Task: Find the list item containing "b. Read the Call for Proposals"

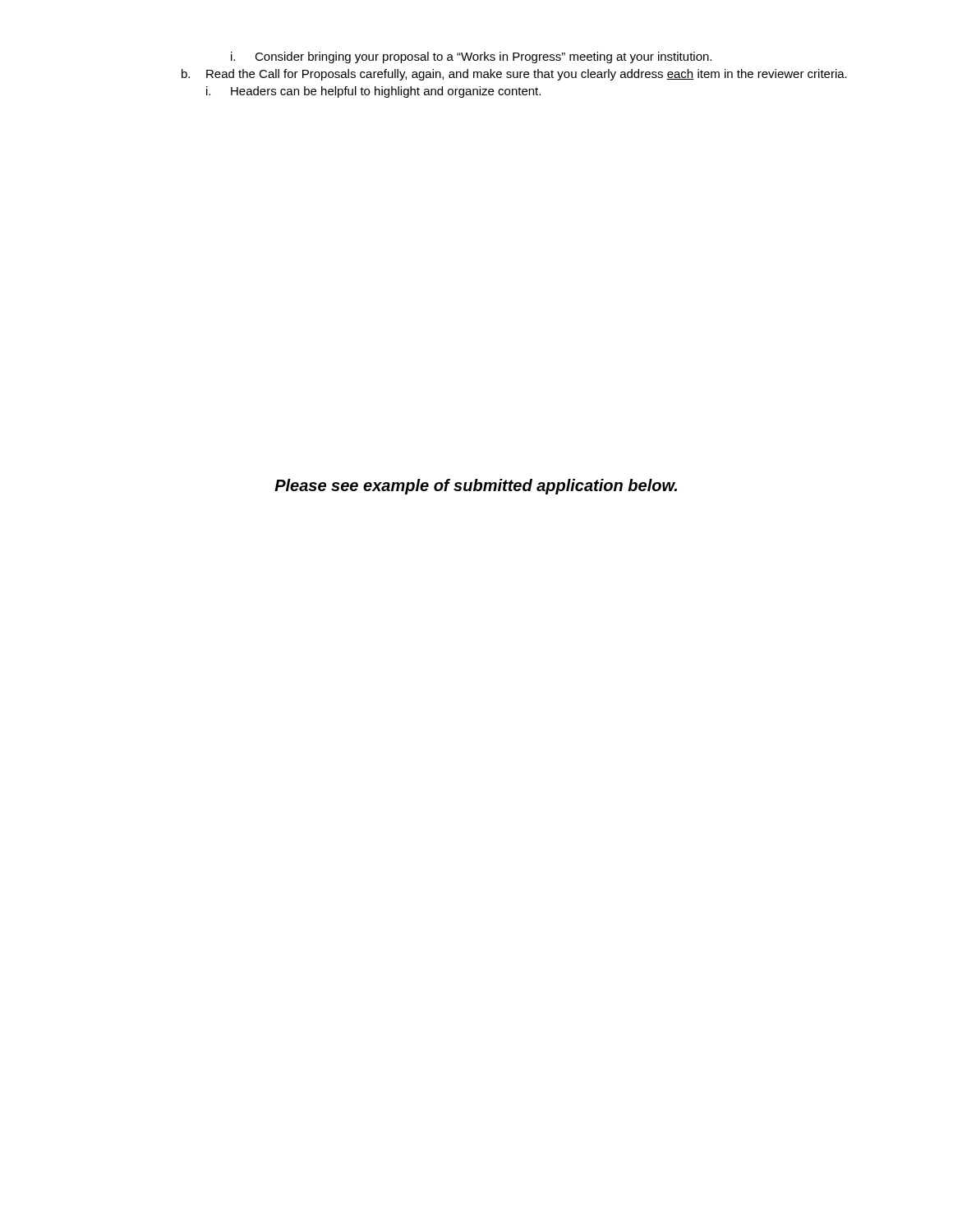Action: [x=514, y=73]
